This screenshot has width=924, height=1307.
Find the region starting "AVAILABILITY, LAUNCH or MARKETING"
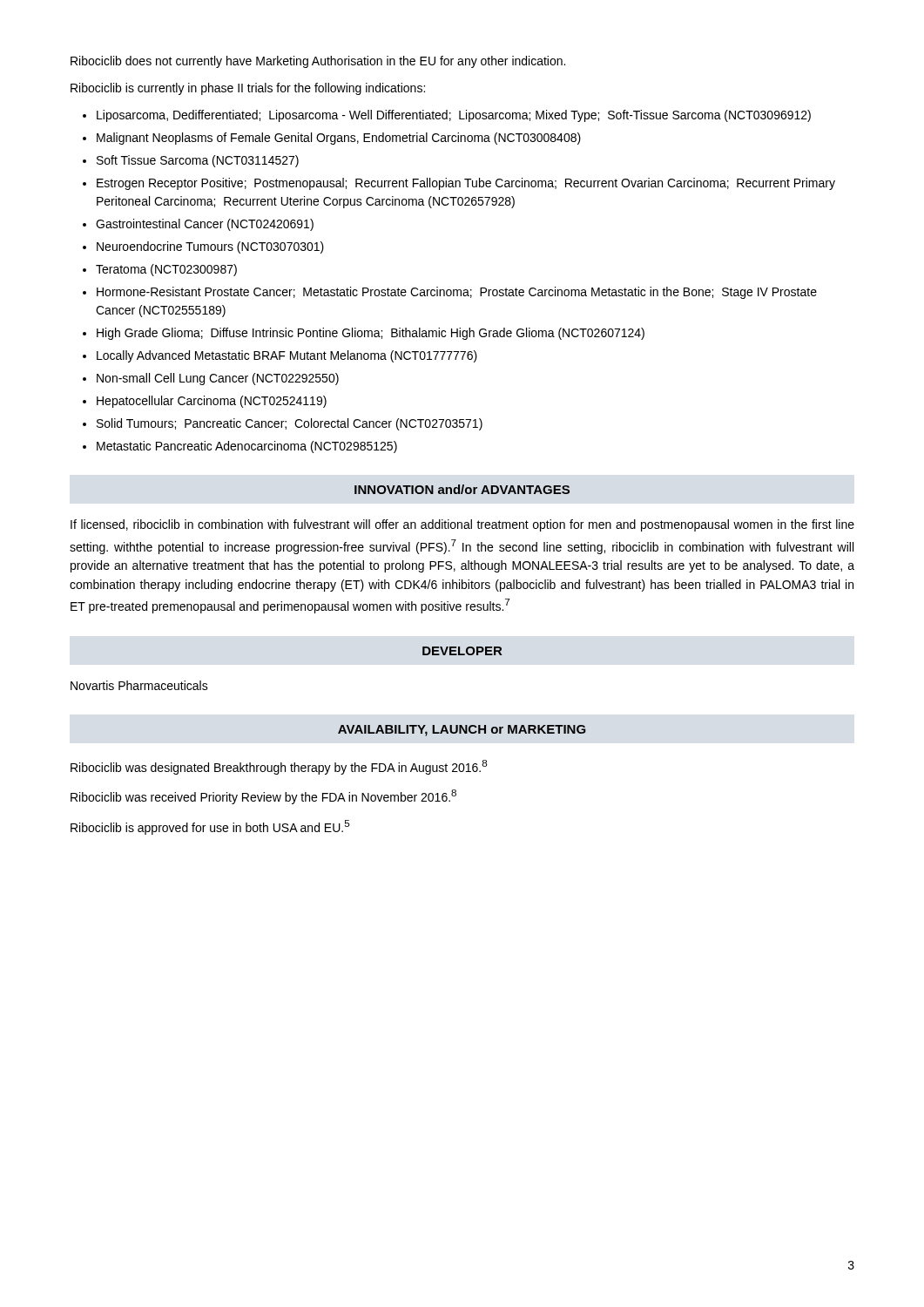462,729
